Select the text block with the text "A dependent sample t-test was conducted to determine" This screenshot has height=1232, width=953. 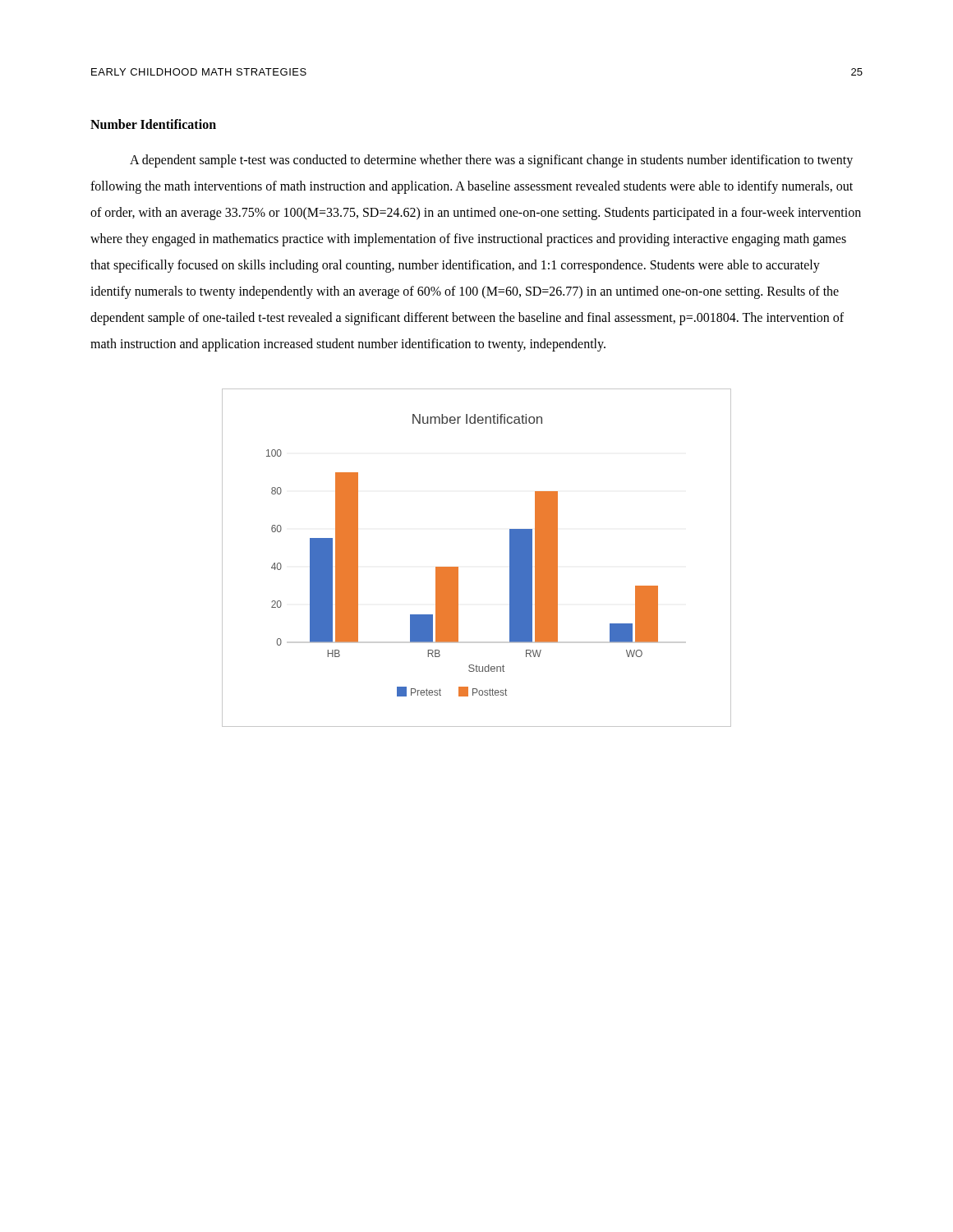[x=476, y=252]
